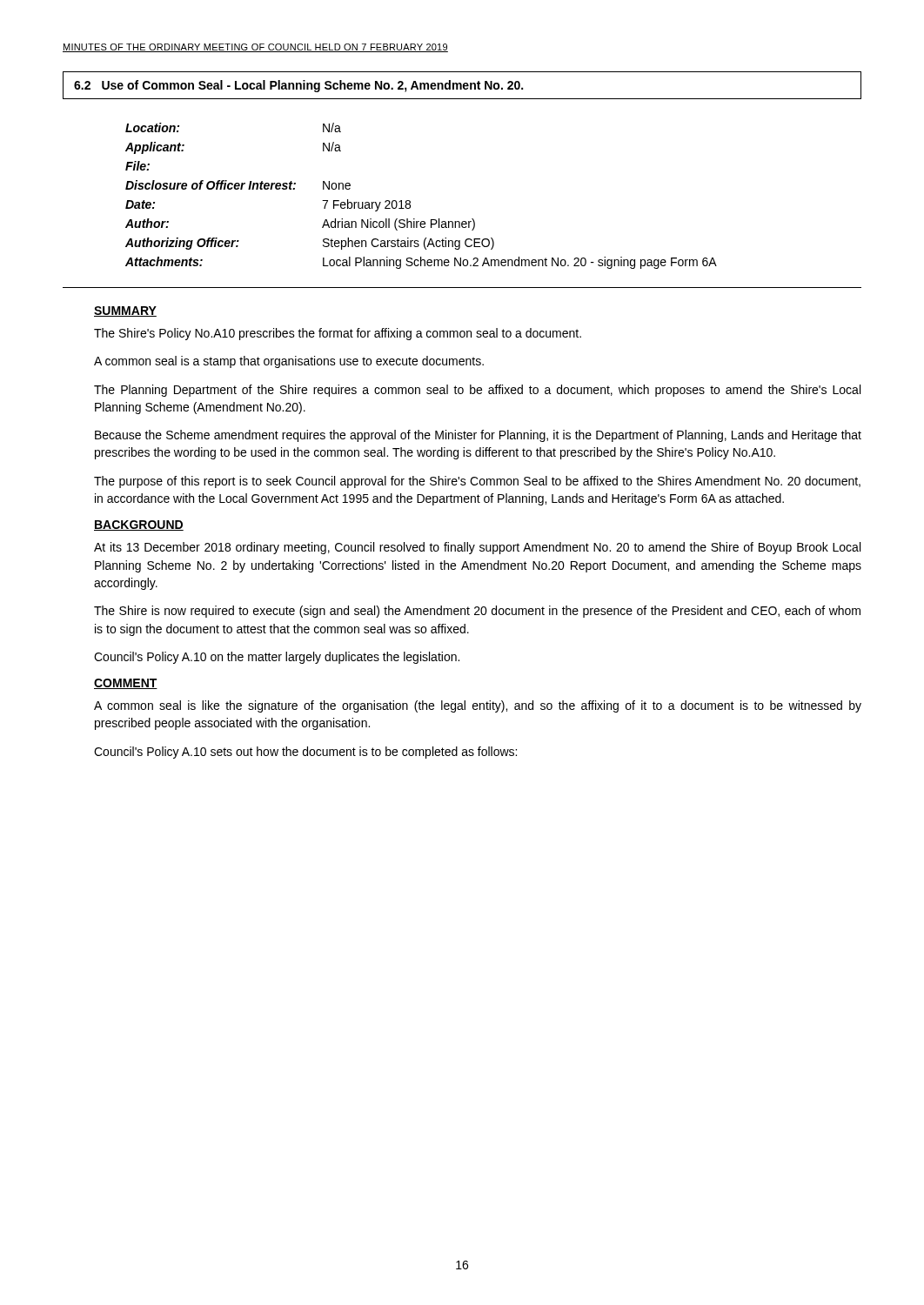The height and width of the screenshot is (1305, 924).
Task: Find the text block that reads "Council's Policy A.10 on the"
Action: point(277,657)
